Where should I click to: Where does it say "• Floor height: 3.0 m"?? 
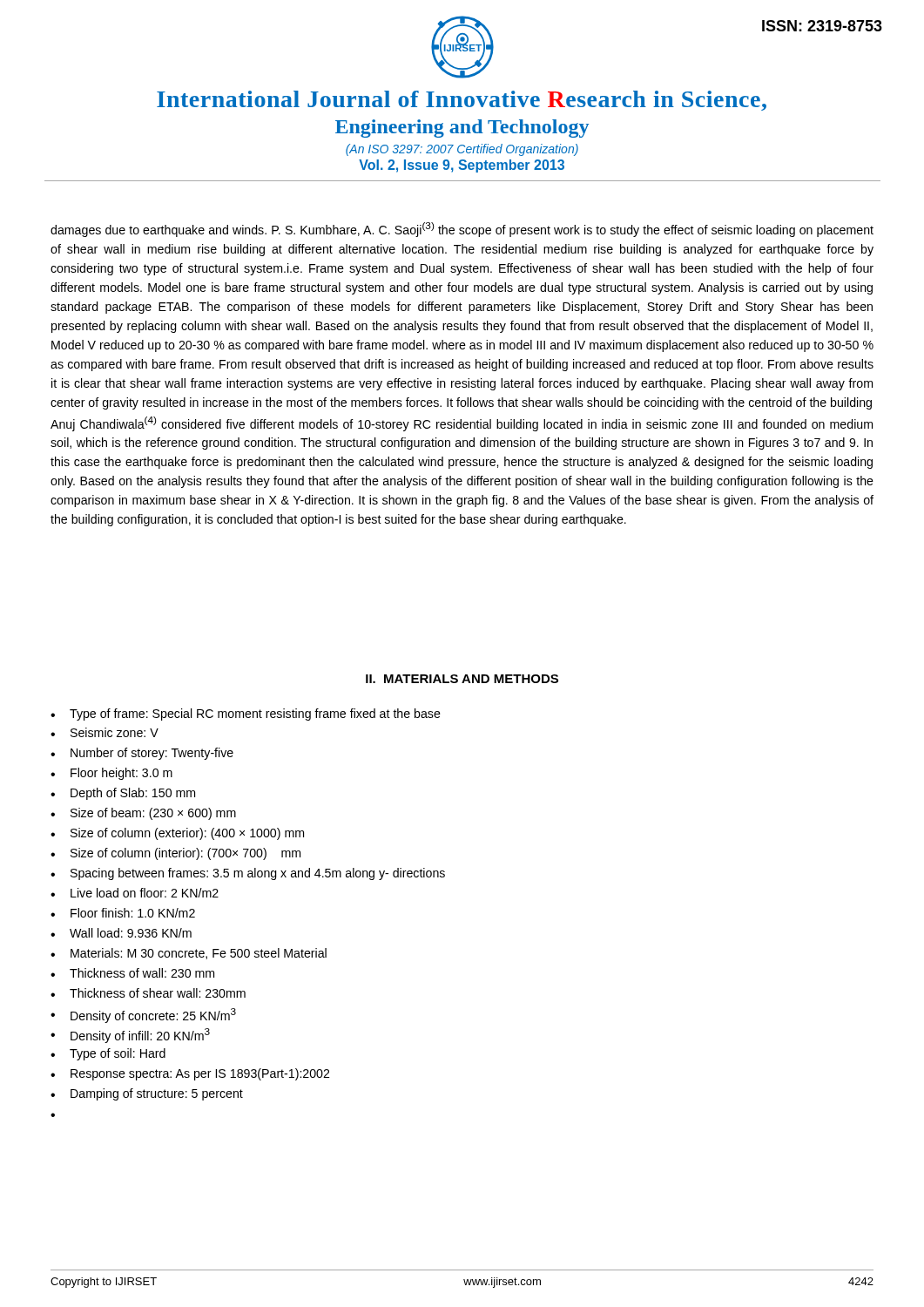[x=111, y=774]
